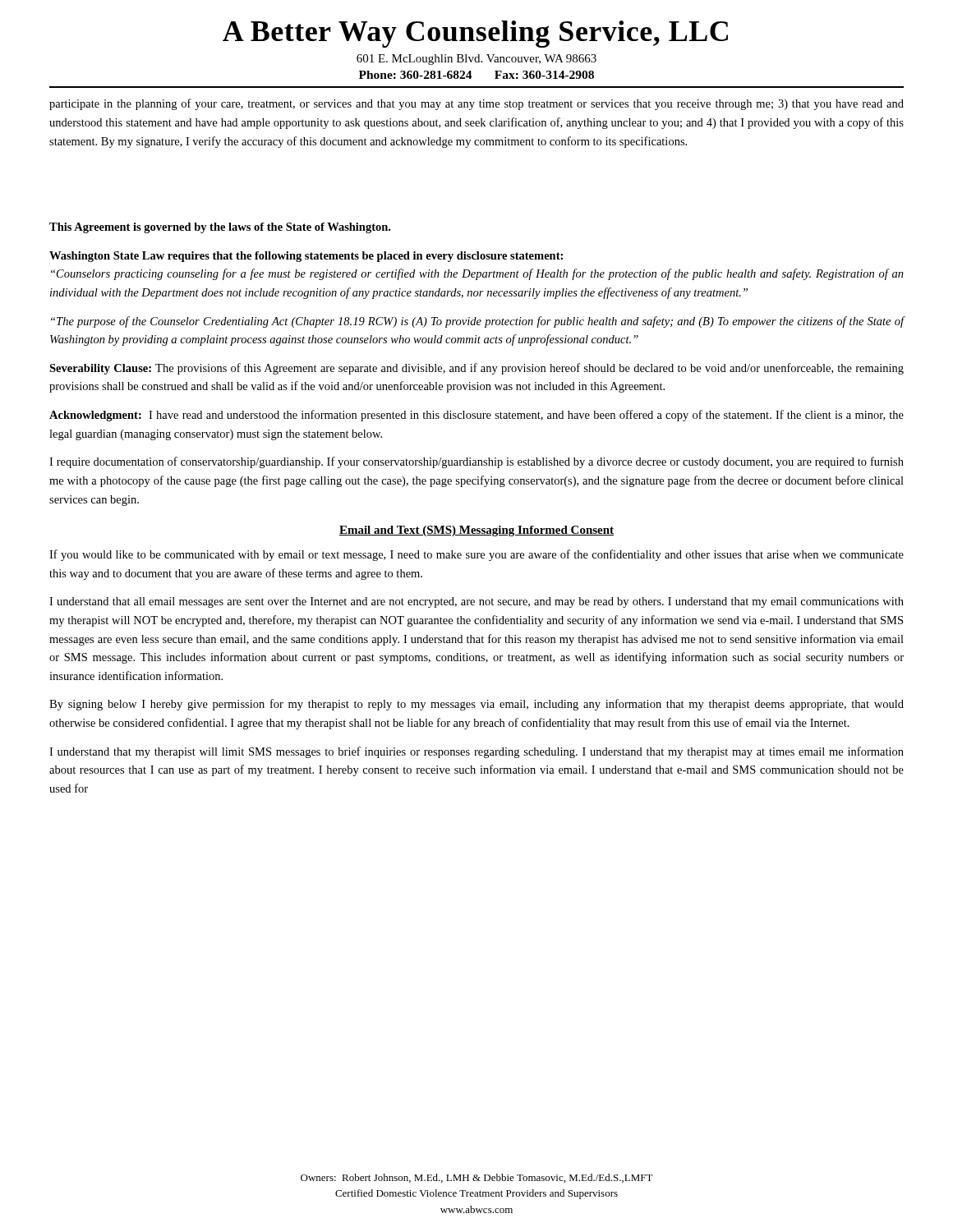Point to the region starting "“The purpose of the"
This screenshot has height=1232, width=953.
[x=476, y=330]
